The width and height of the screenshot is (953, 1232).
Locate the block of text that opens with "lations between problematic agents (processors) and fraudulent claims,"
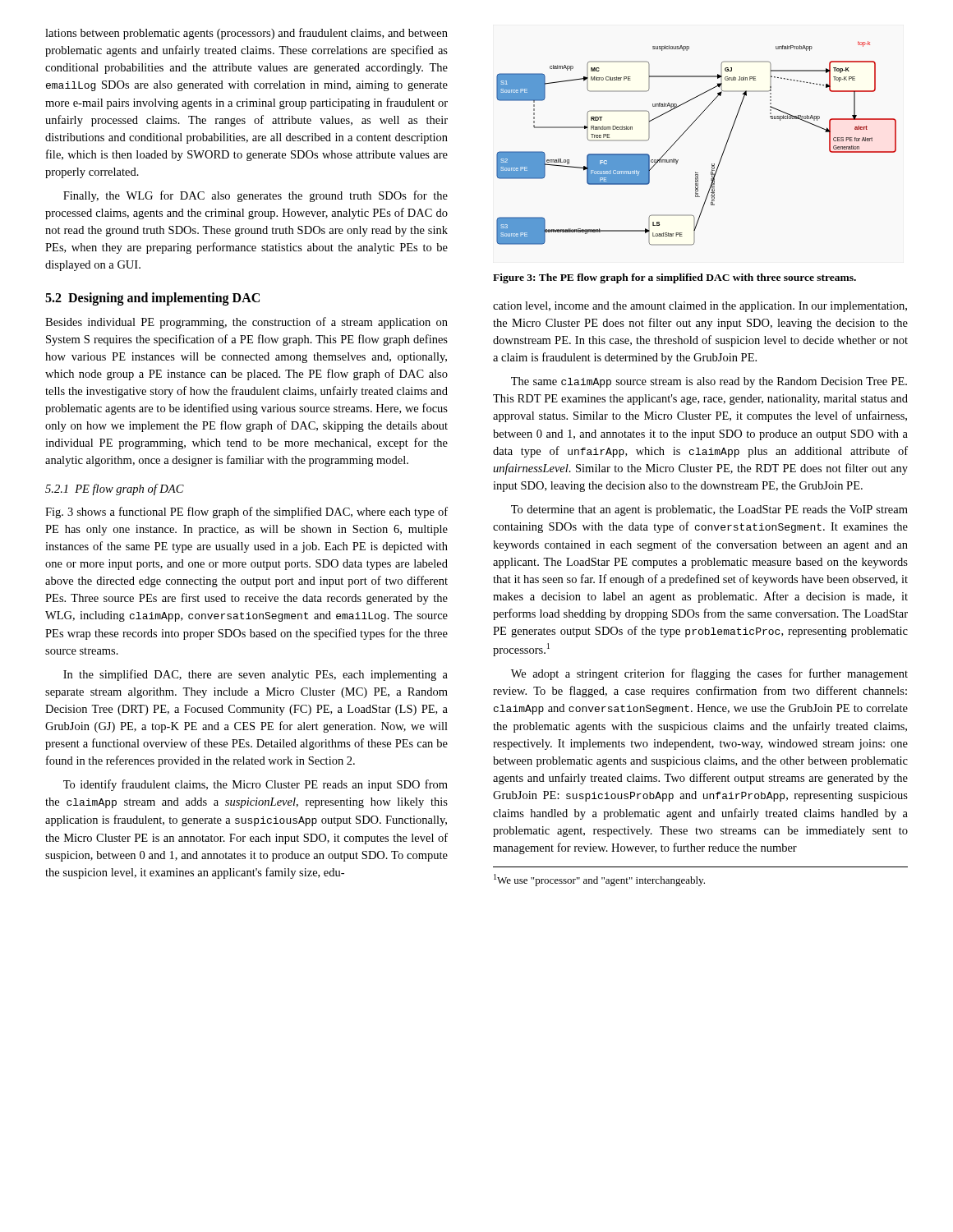coord(246,149)
